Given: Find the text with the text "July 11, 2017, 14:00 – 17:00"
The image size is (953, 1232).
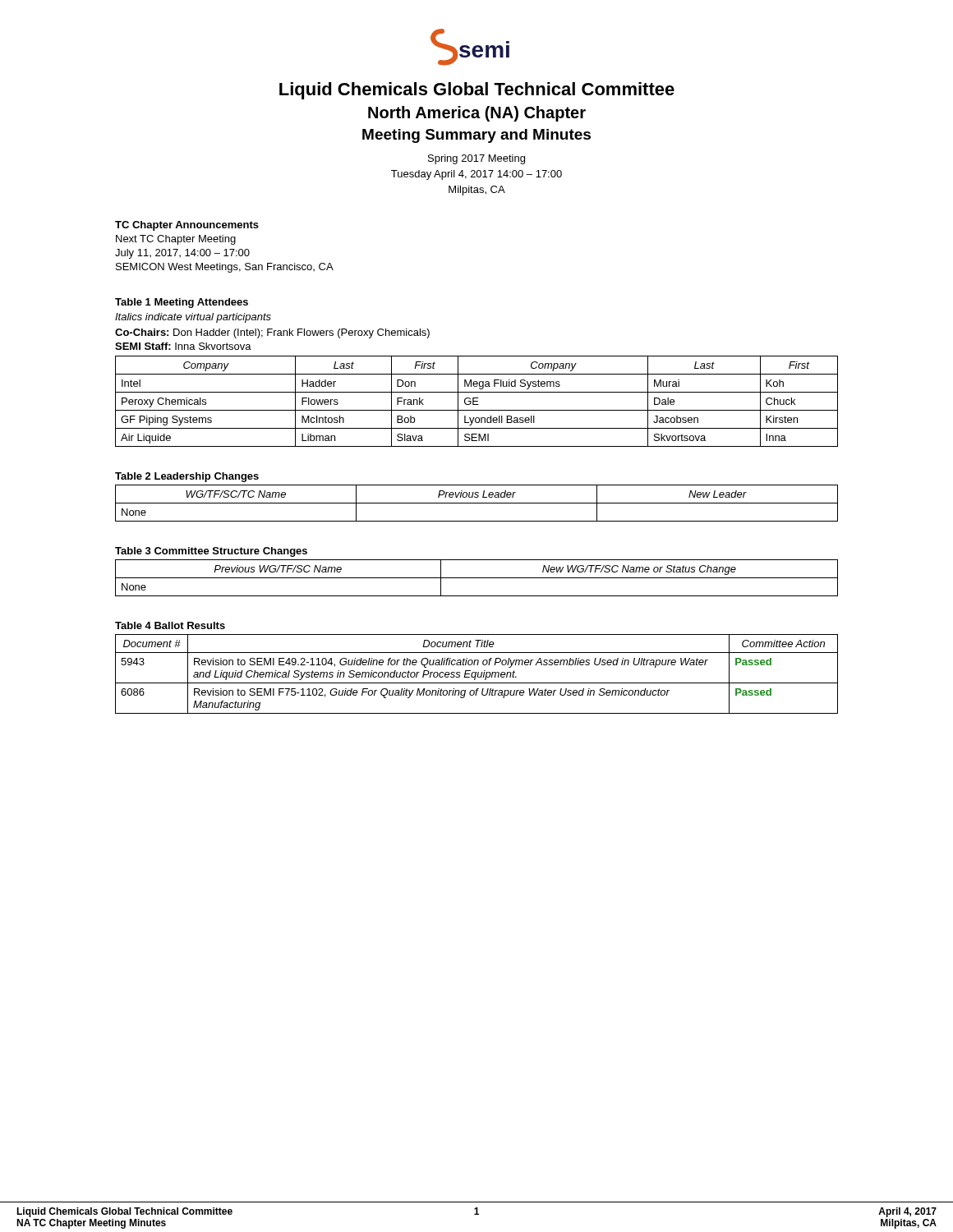Looking at the screenshot, I should tap(182, 253).
